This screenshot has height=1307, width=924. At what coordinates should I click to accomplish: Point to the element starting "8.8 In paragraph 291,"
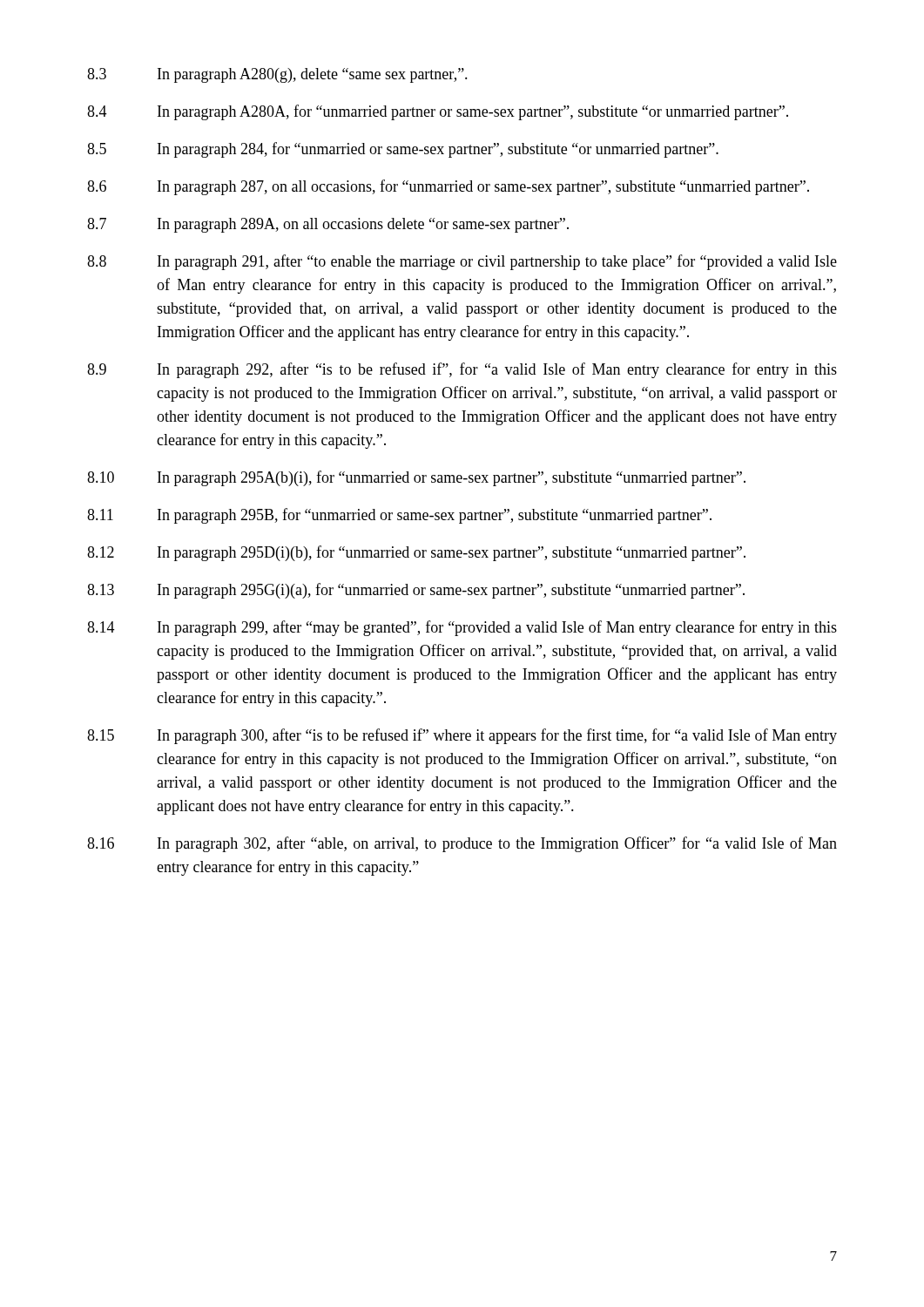[462, 297]
